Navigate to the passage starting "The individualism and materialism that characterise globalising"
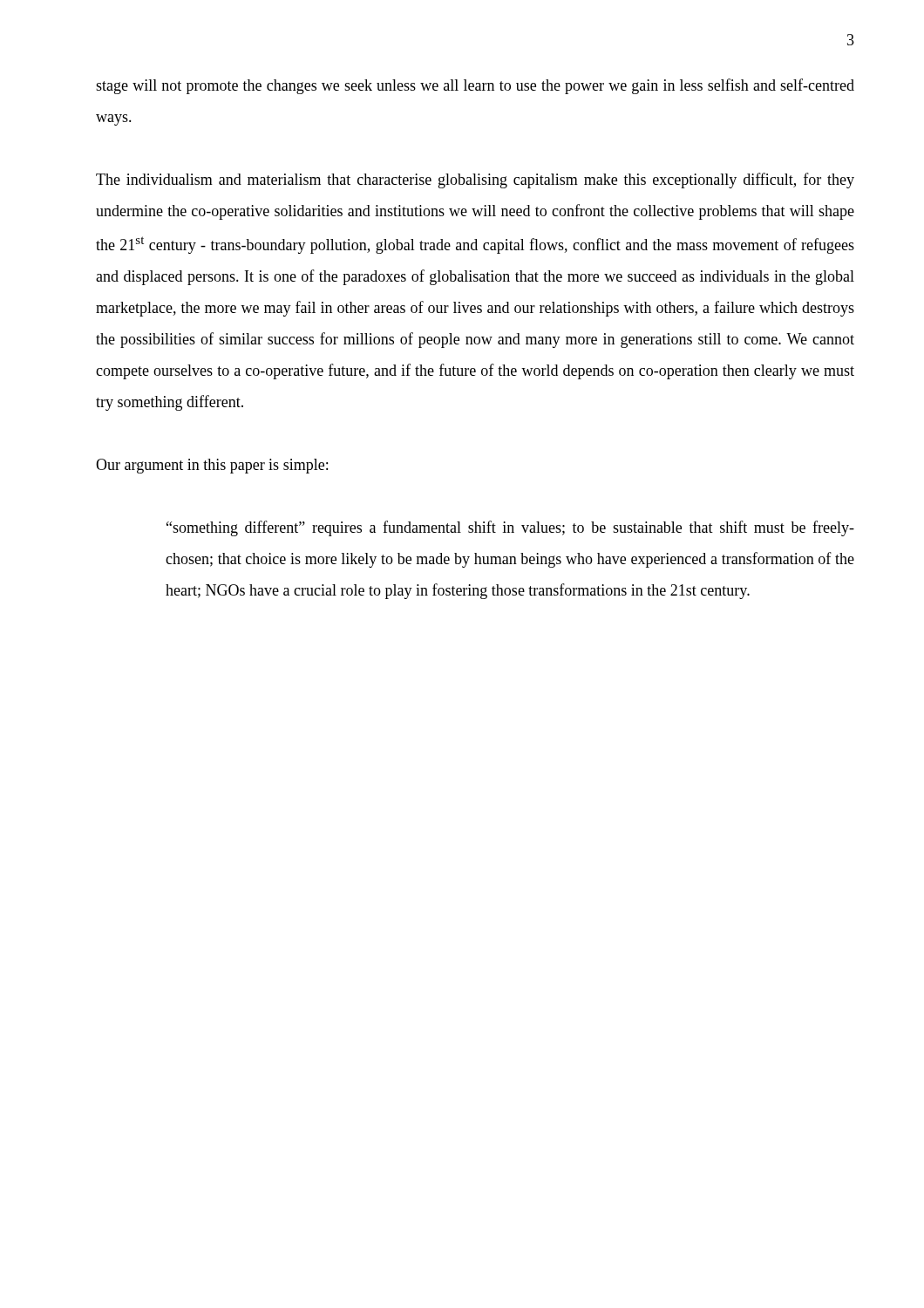This screenshot has height=1308, width=924. (475, 291)
